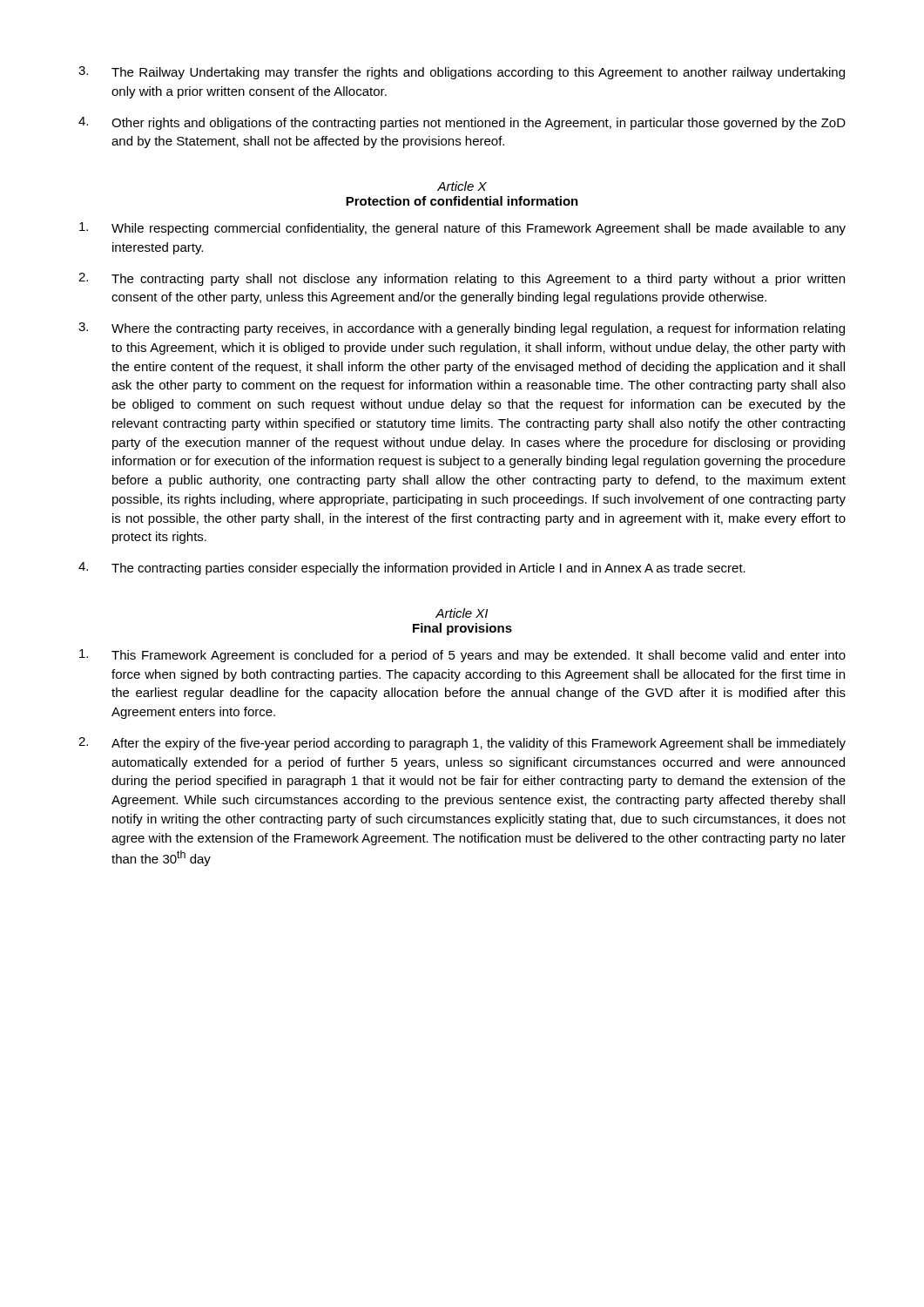
Task: Click on the text block that says "This Framework Agreement is concluded for"
Action: click(x=462, y=683)
